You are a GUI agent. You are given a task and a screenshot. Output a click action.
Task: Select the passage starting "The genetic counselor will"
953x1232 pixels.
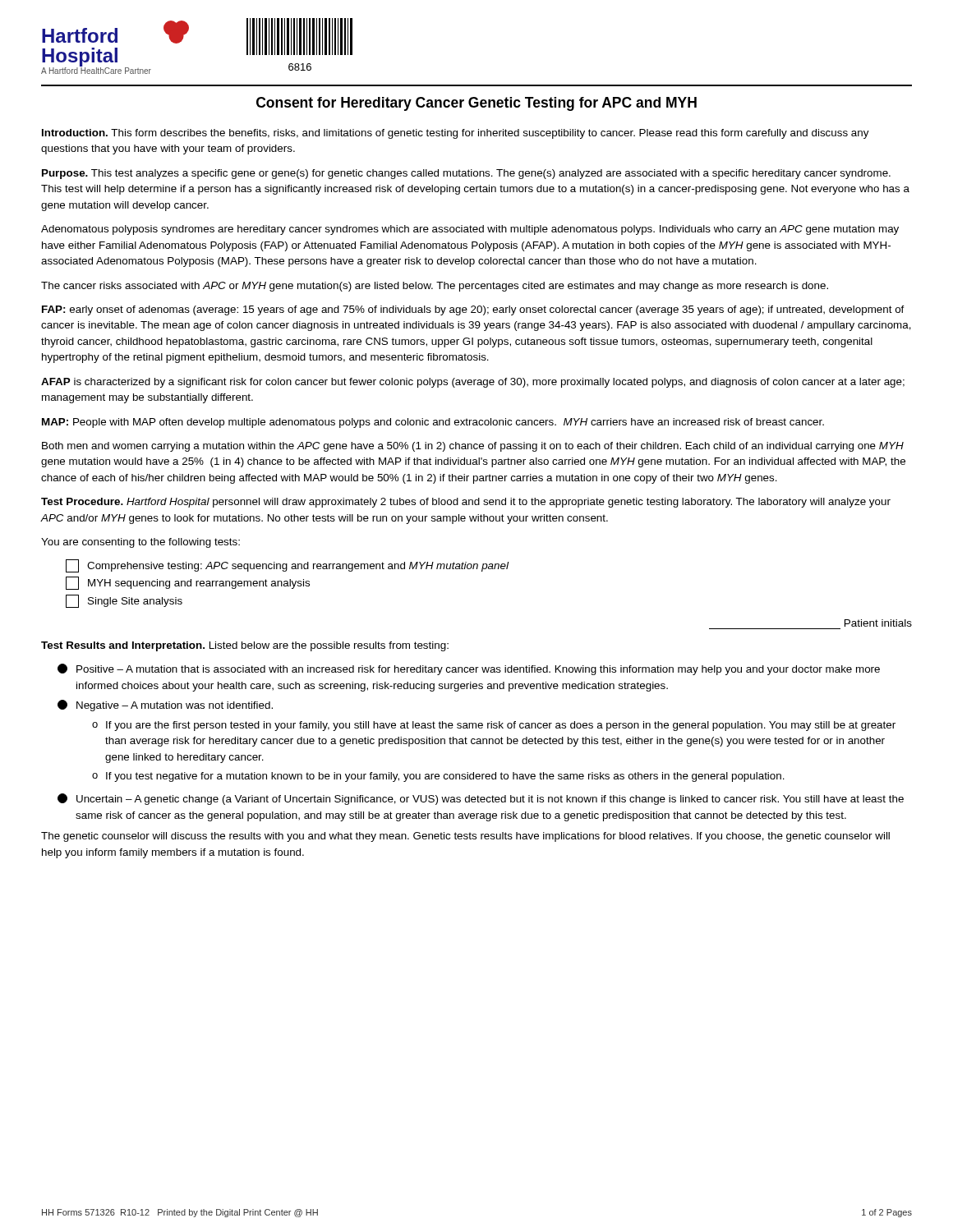pyautogui.click(x=466, y=844)
